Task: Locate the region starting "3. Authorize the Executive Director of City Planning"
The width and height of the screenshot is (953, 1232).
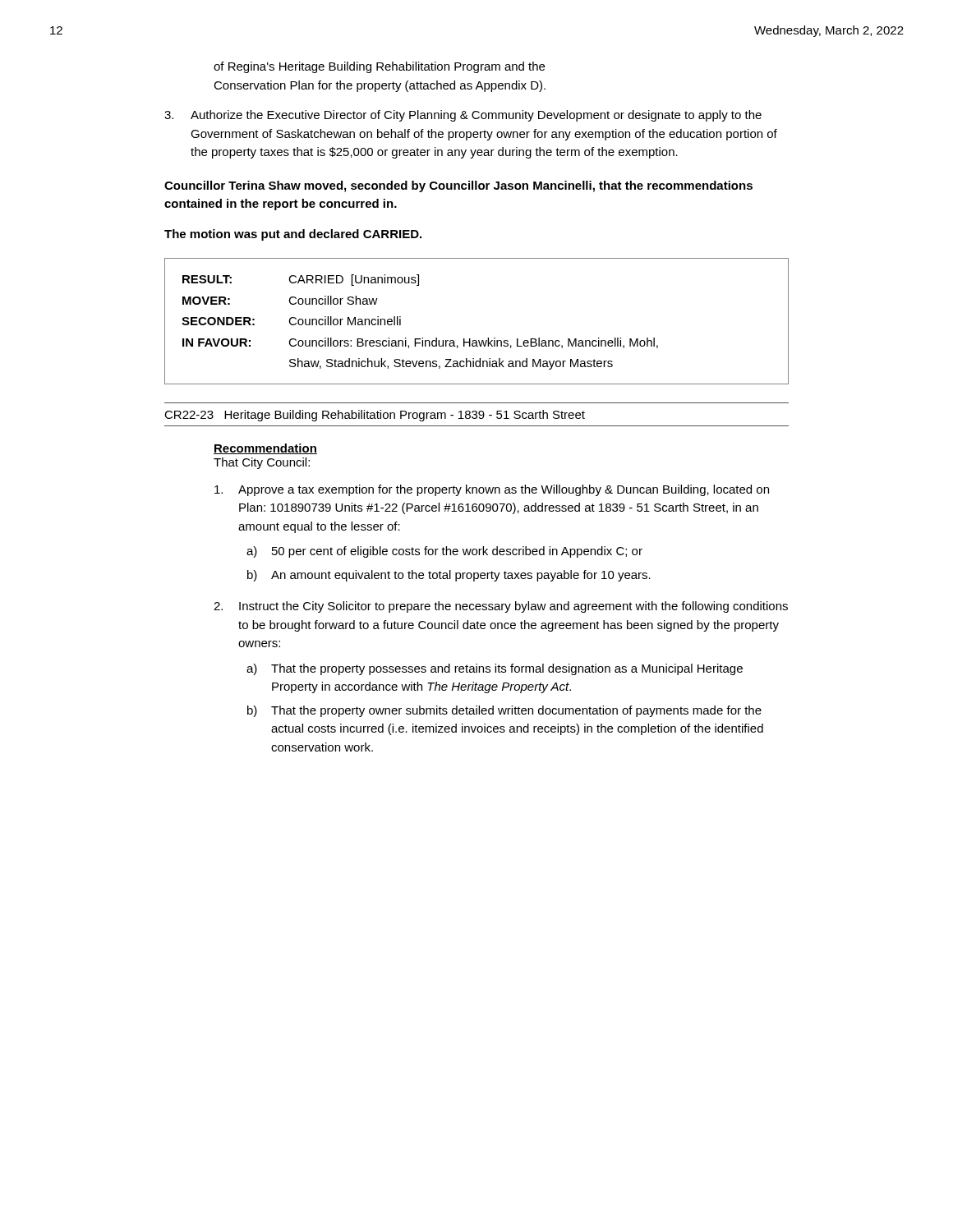Action: click(476, 134)
